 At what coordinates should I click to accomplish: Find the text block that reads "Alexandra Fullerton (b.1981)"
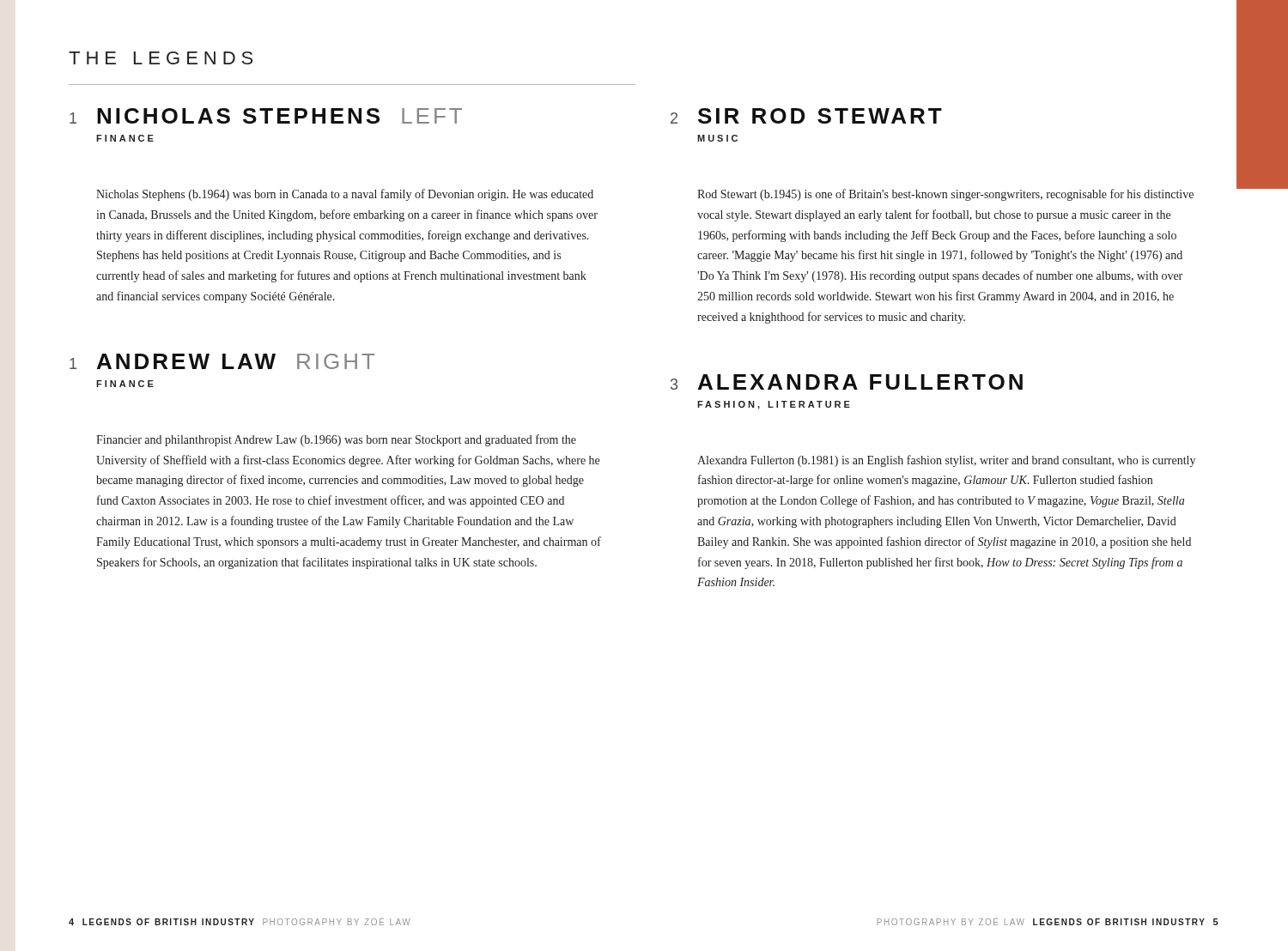point(950,522)
